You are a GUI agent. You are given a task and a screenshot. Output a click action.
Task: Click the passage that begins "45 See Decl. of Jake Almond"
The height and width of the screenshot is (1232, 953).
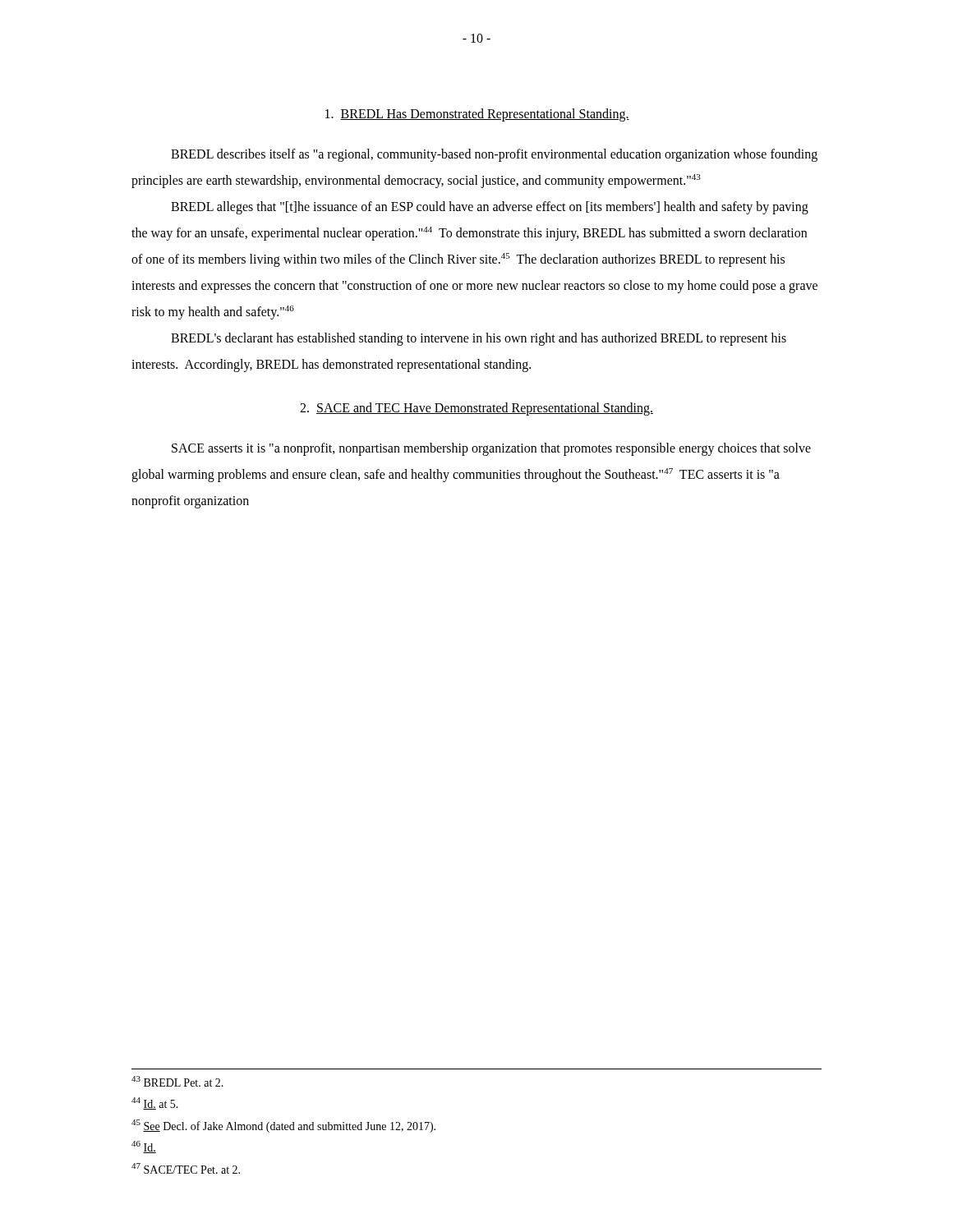coord(284,1125)
